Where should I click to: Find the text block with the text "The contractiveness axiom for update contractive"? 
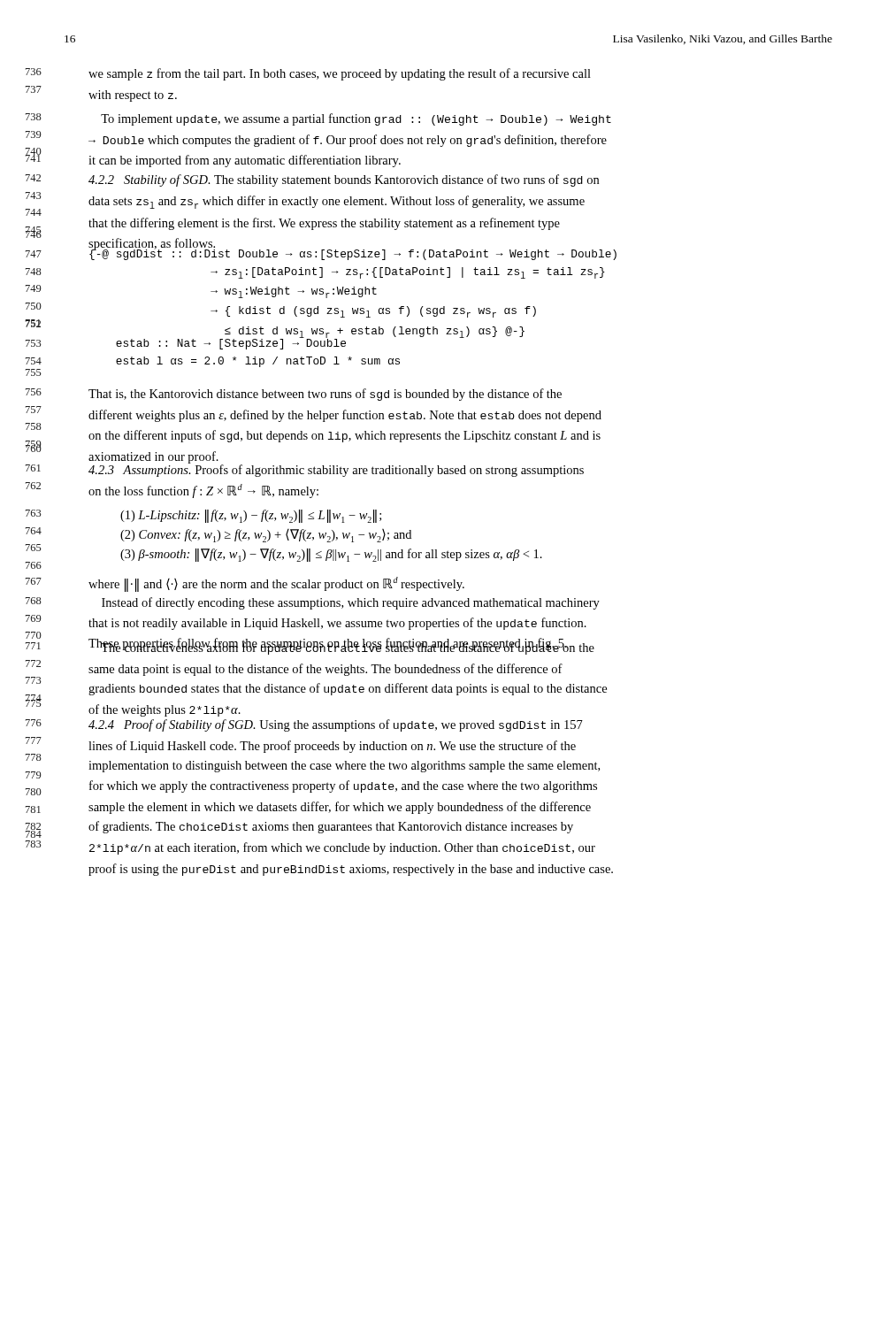[348, 679]
